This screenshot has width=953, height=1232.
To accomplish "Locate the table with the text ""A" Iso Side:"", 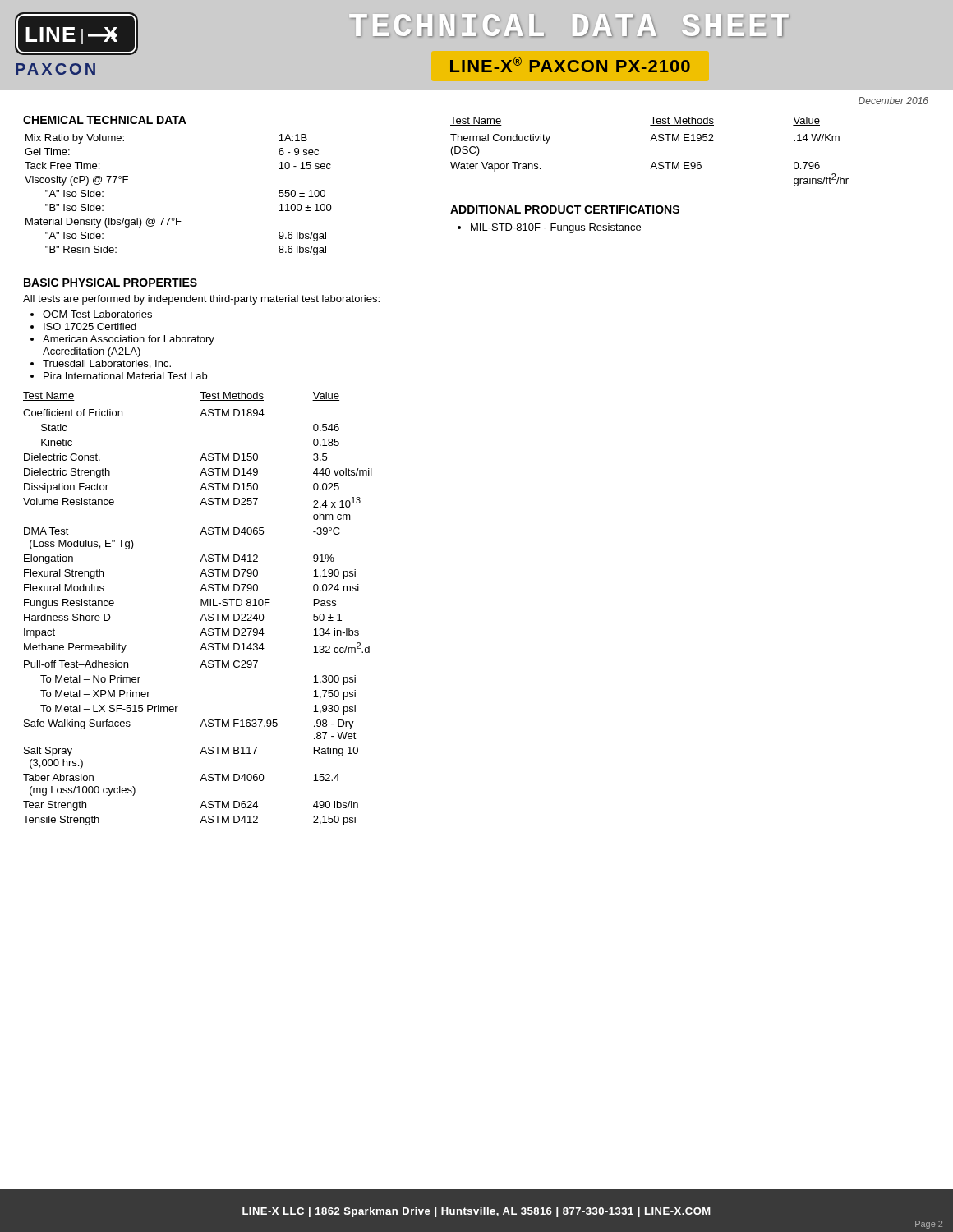I will point(224,193).
